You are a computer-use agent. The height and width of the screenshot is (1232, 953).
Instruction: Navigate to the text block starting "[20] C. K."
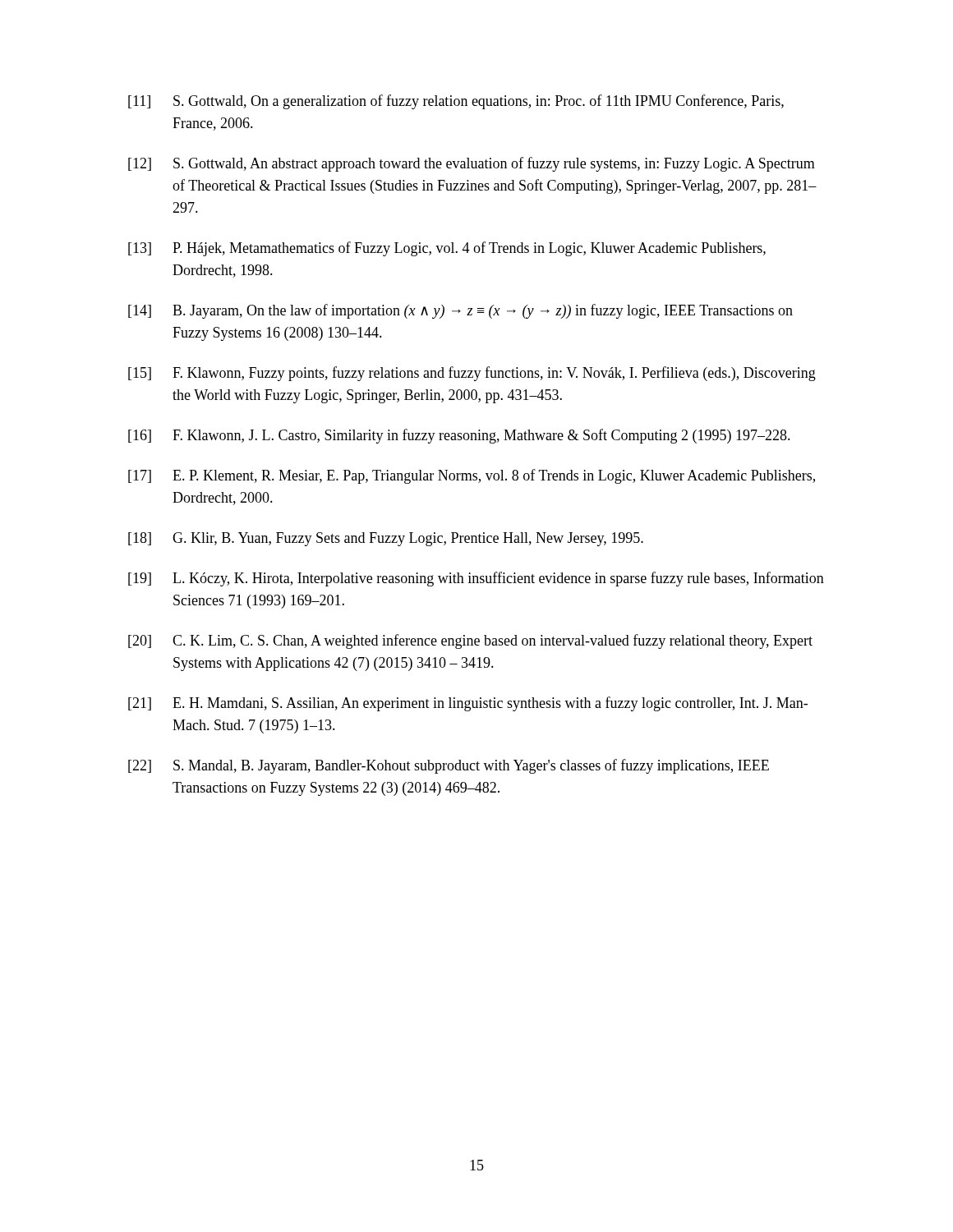pyautogui.click(x=476, y=652)
